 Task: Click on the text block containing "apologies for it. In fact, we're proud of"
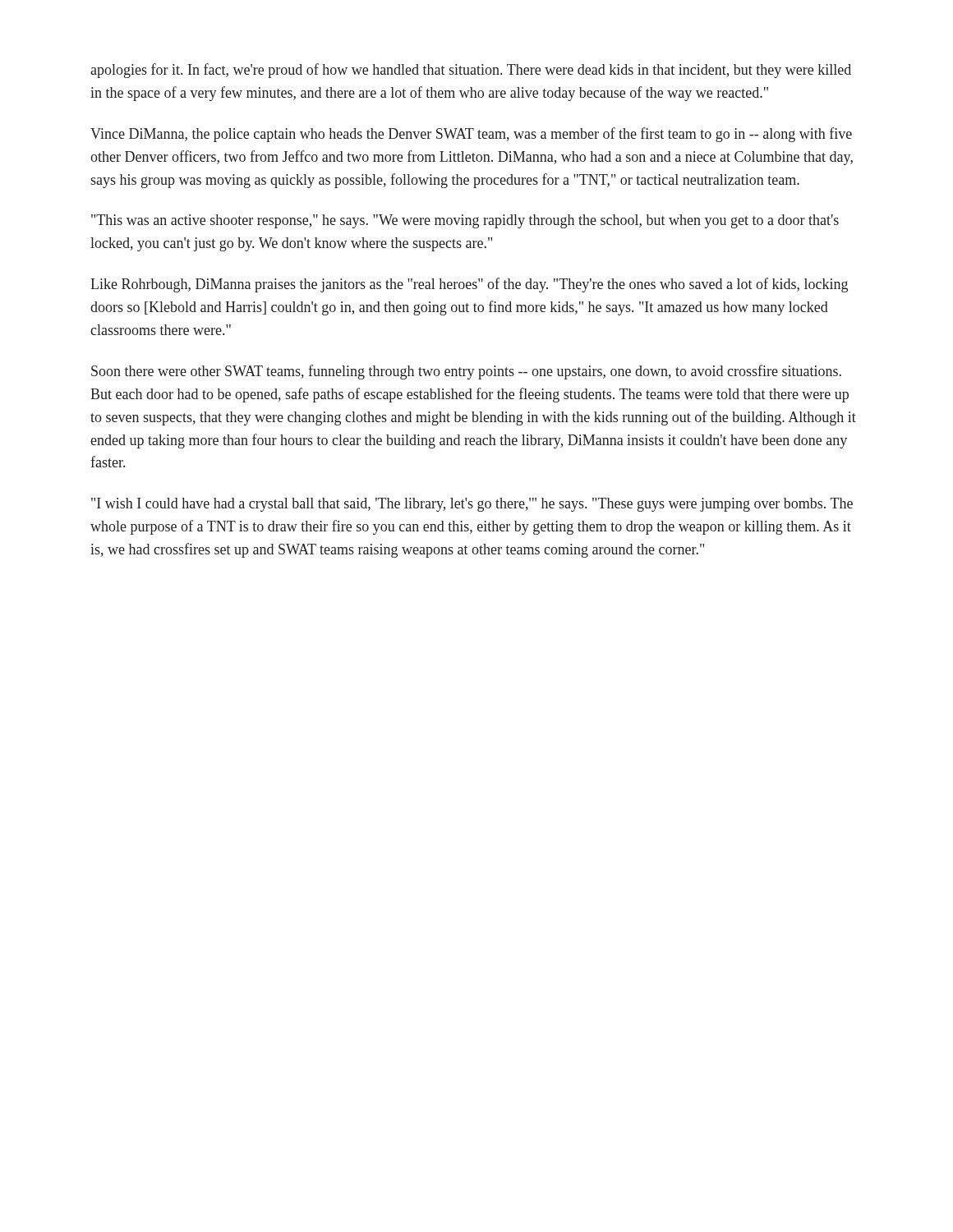tap(471, 81)
